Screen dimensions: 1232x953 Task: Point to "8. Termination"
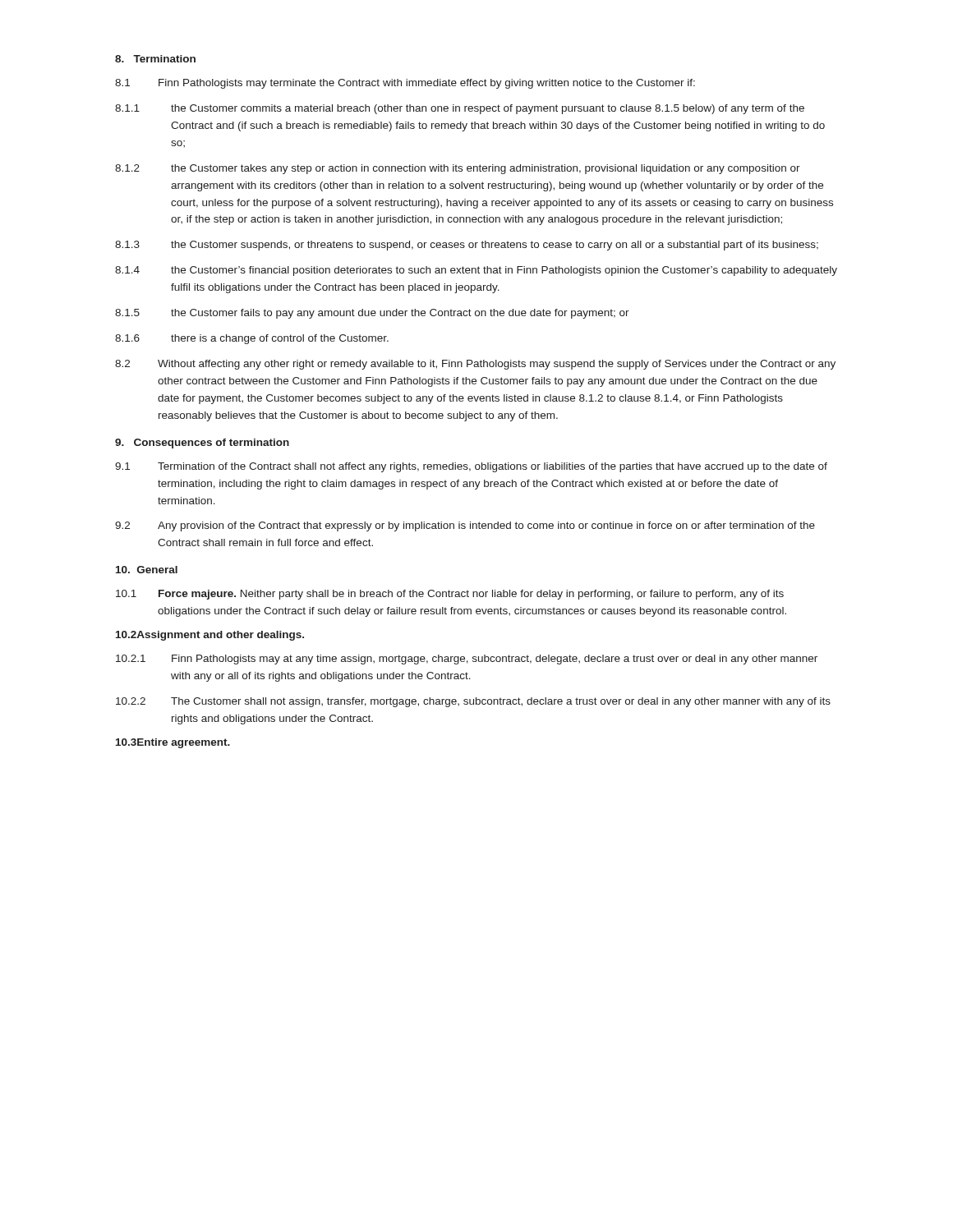(156, 59)
